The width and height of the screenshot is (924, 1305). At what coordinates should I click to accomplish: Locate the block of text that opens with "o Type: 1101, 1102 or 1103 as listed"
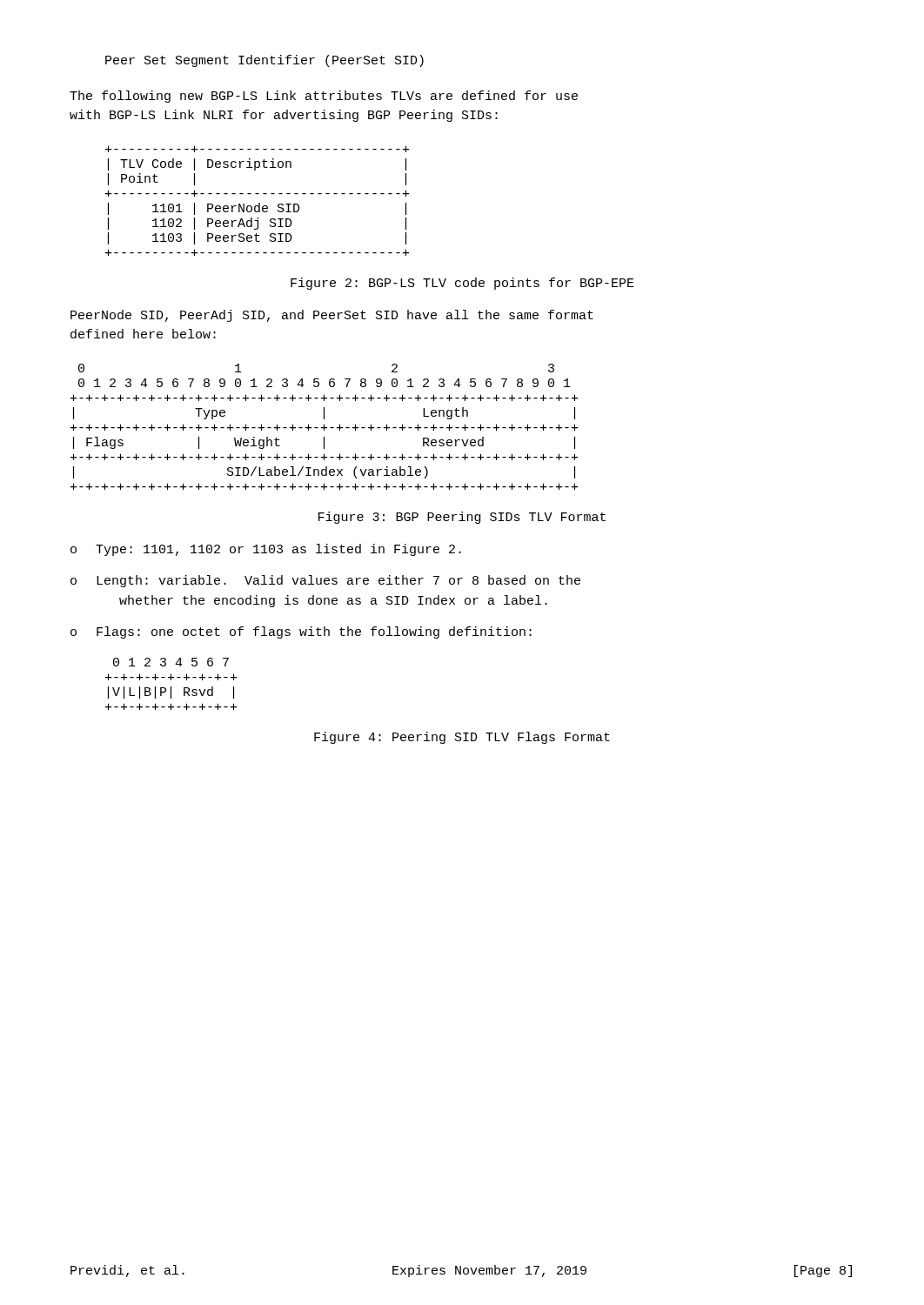point(267,550)
